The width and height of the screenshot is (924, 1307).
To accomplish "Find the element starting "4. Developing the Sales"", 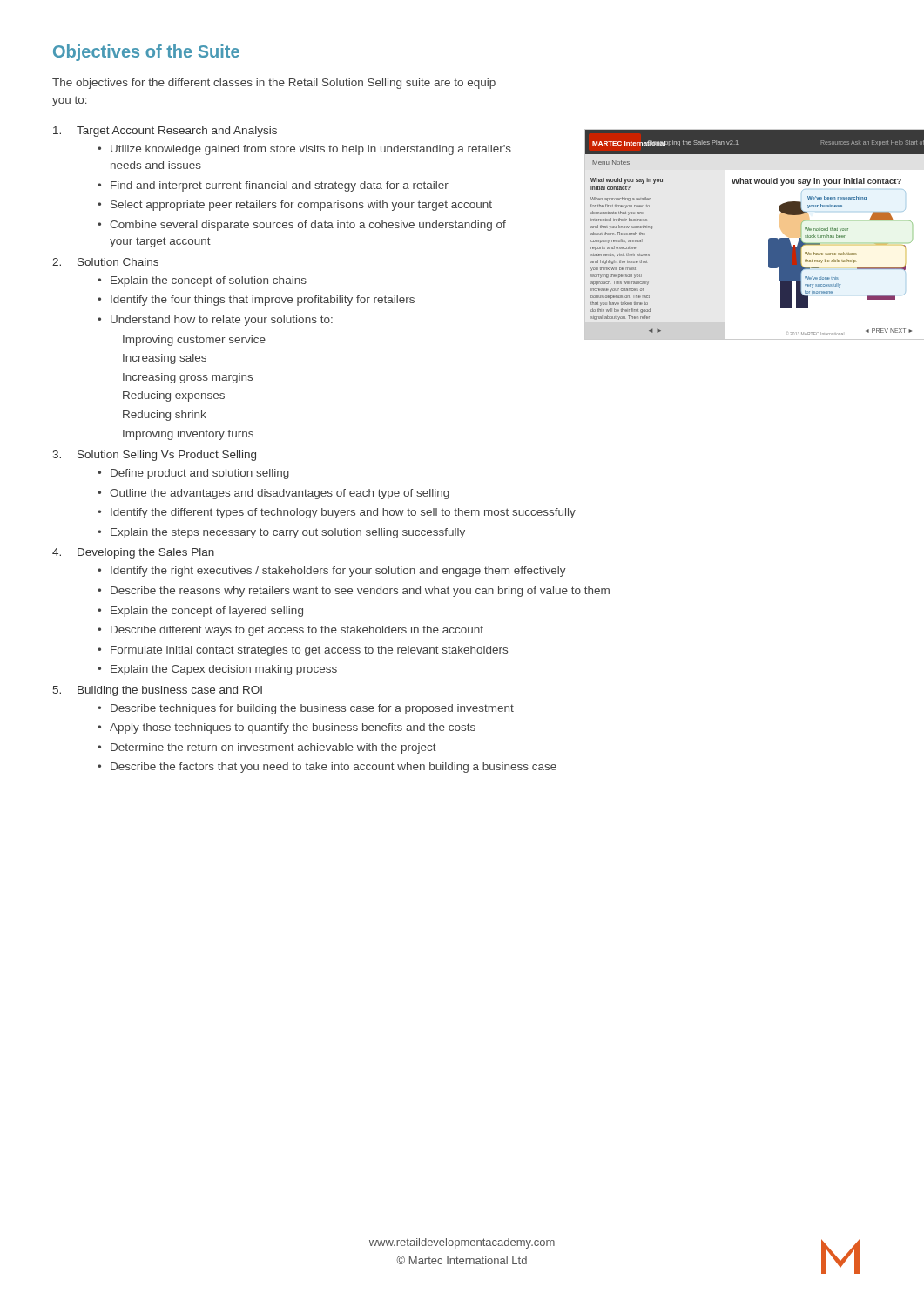I will tap(133, 552).
